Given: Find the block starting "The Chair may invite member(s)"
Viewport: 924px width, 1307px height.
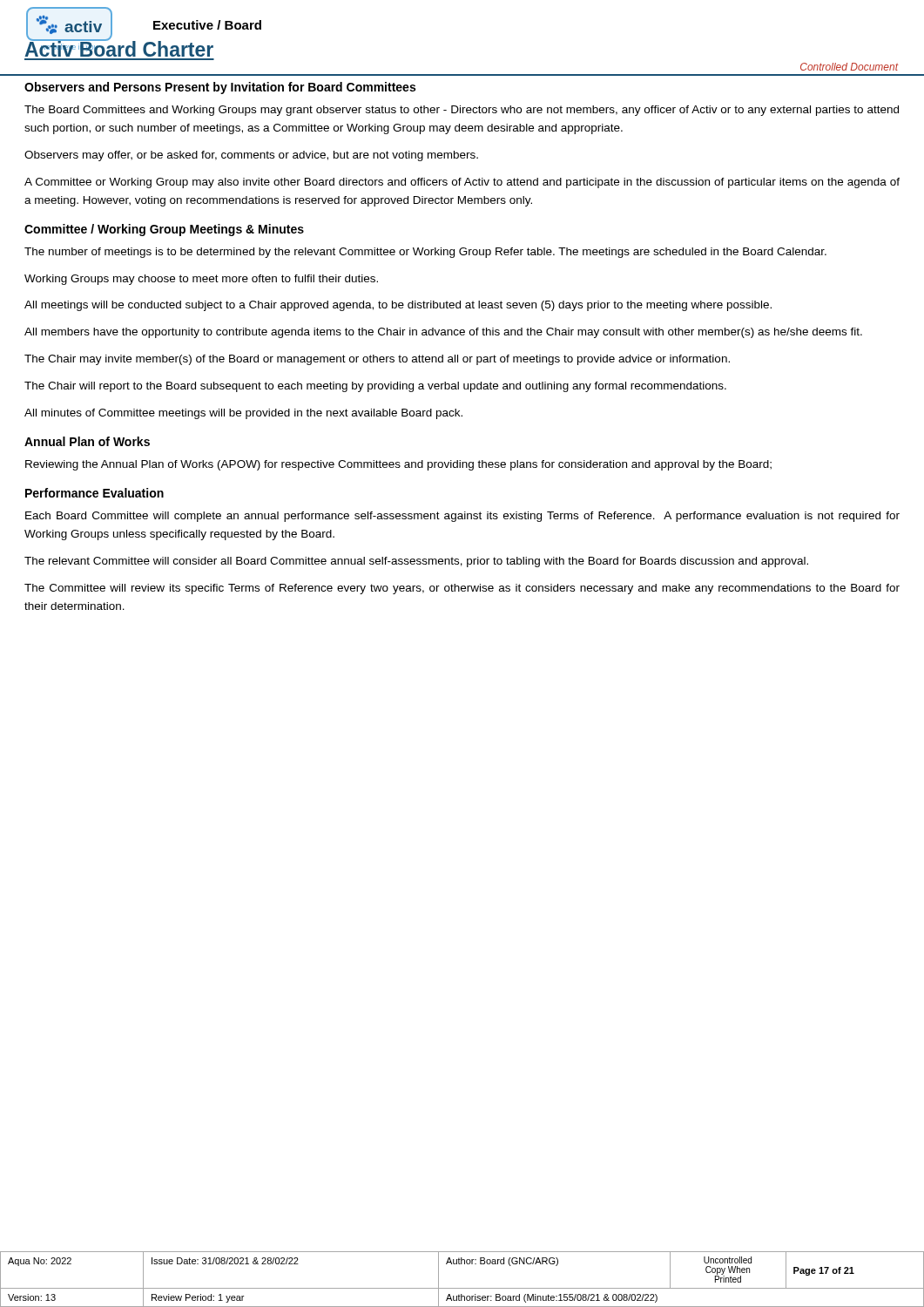Looking at the screenshot, I should [x=378, y=359].
